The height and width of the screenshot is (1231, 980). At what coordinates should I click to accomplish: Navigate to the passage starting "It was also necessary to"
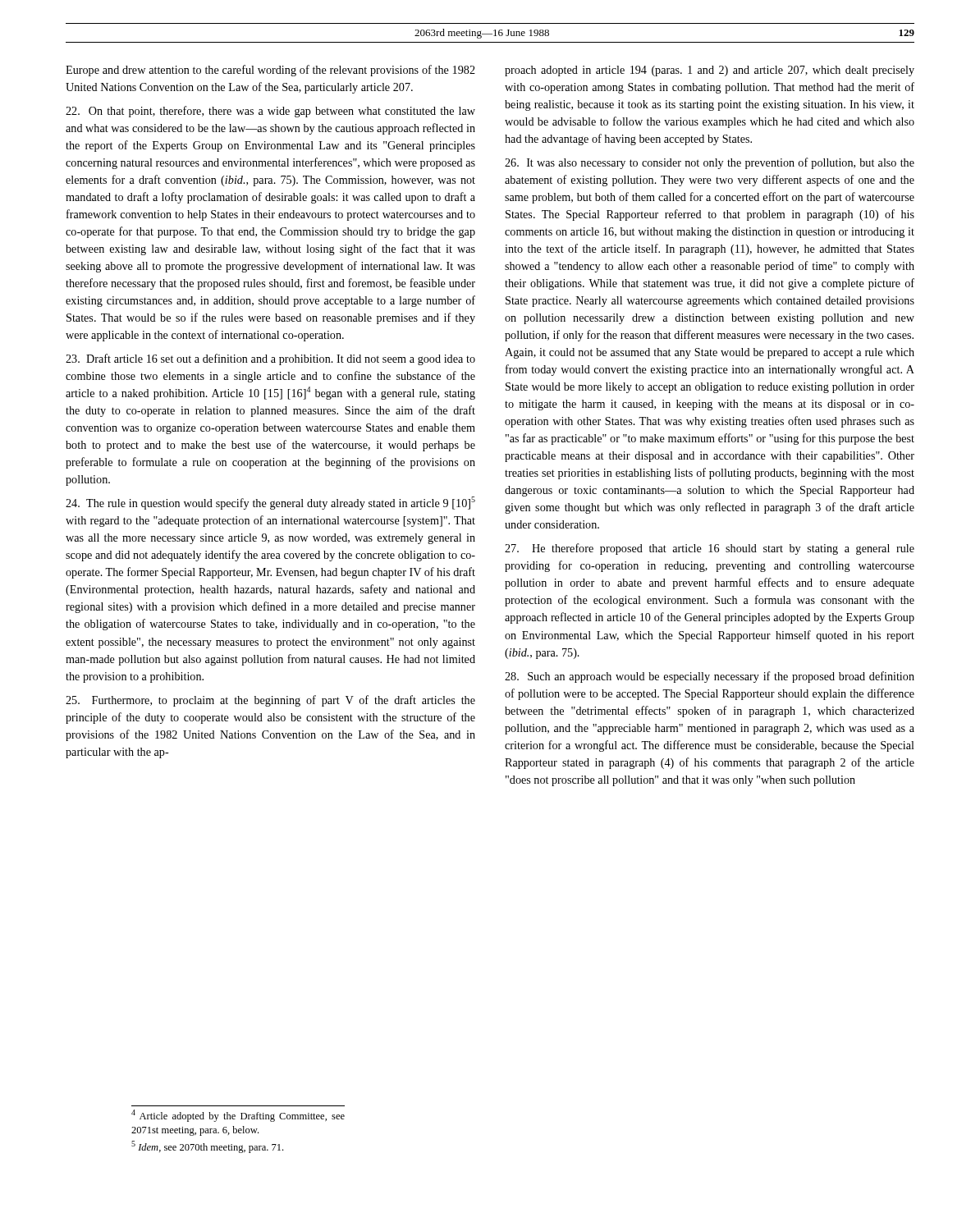click(710, 344)
